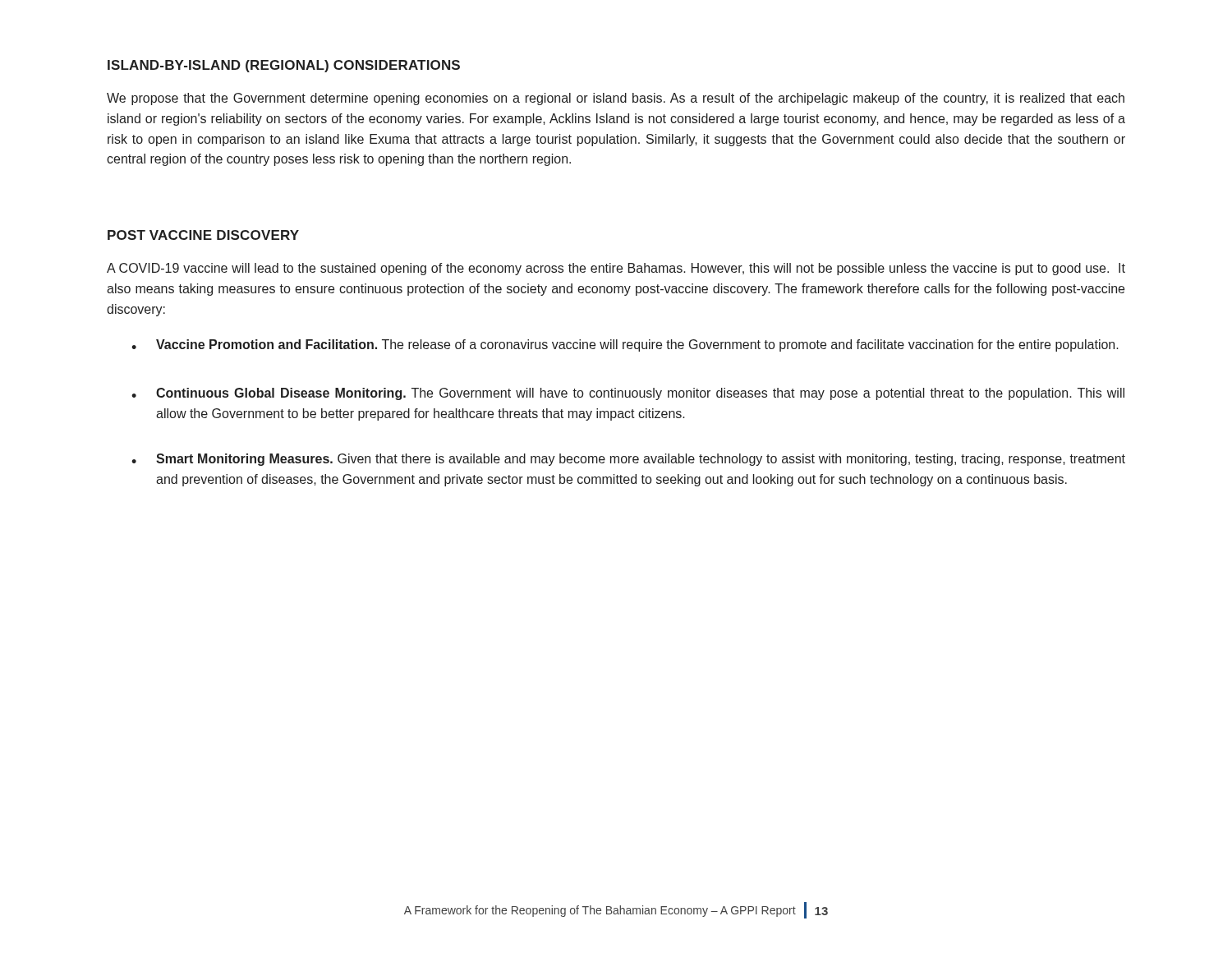Point to the text starting "• Vaccine Promotion and"
Viewport: 1232px width, 953px height.
pyautogui.click(x=628, y=347)
